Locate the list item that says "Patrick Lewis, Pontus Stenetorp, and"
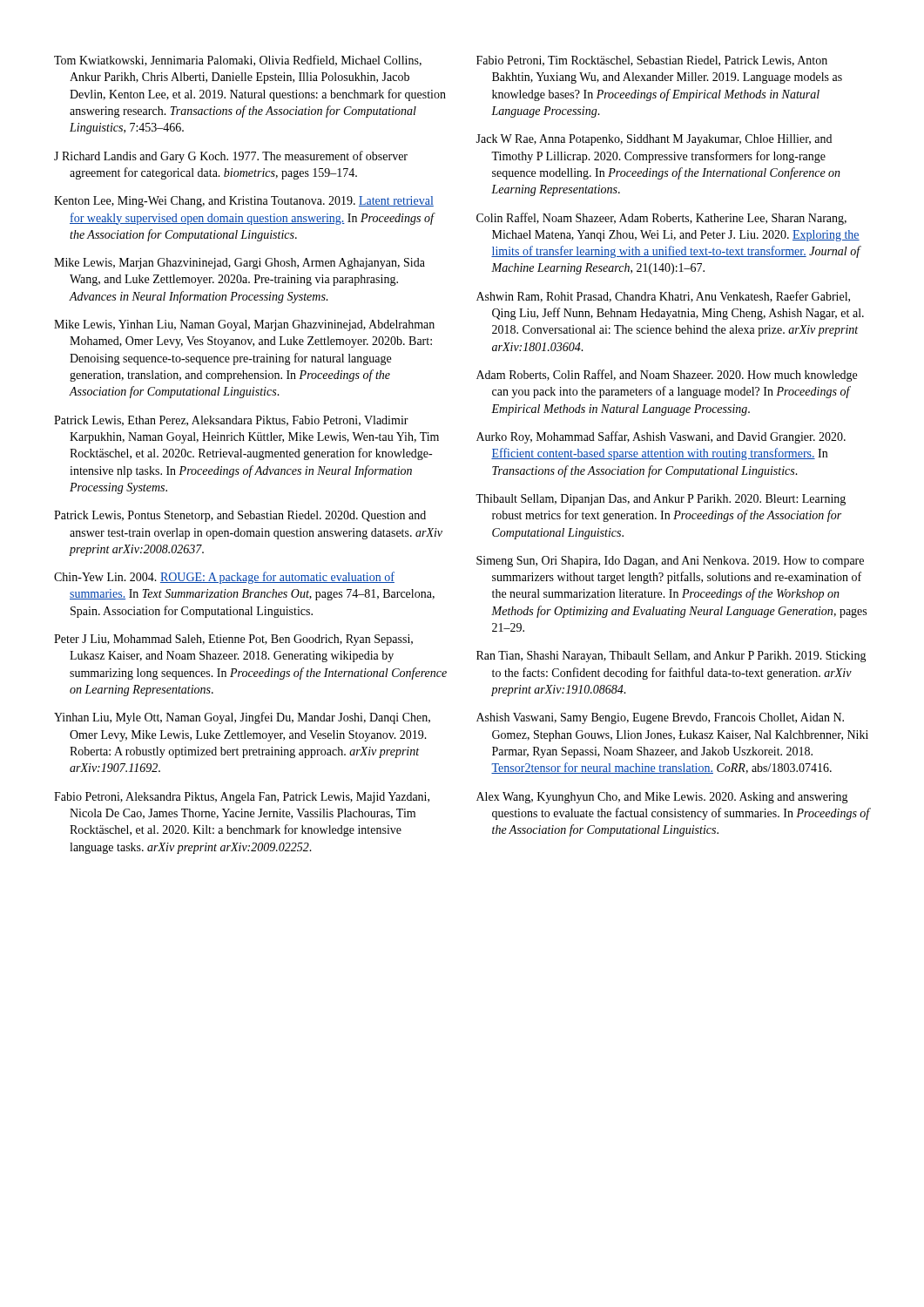 248,532
